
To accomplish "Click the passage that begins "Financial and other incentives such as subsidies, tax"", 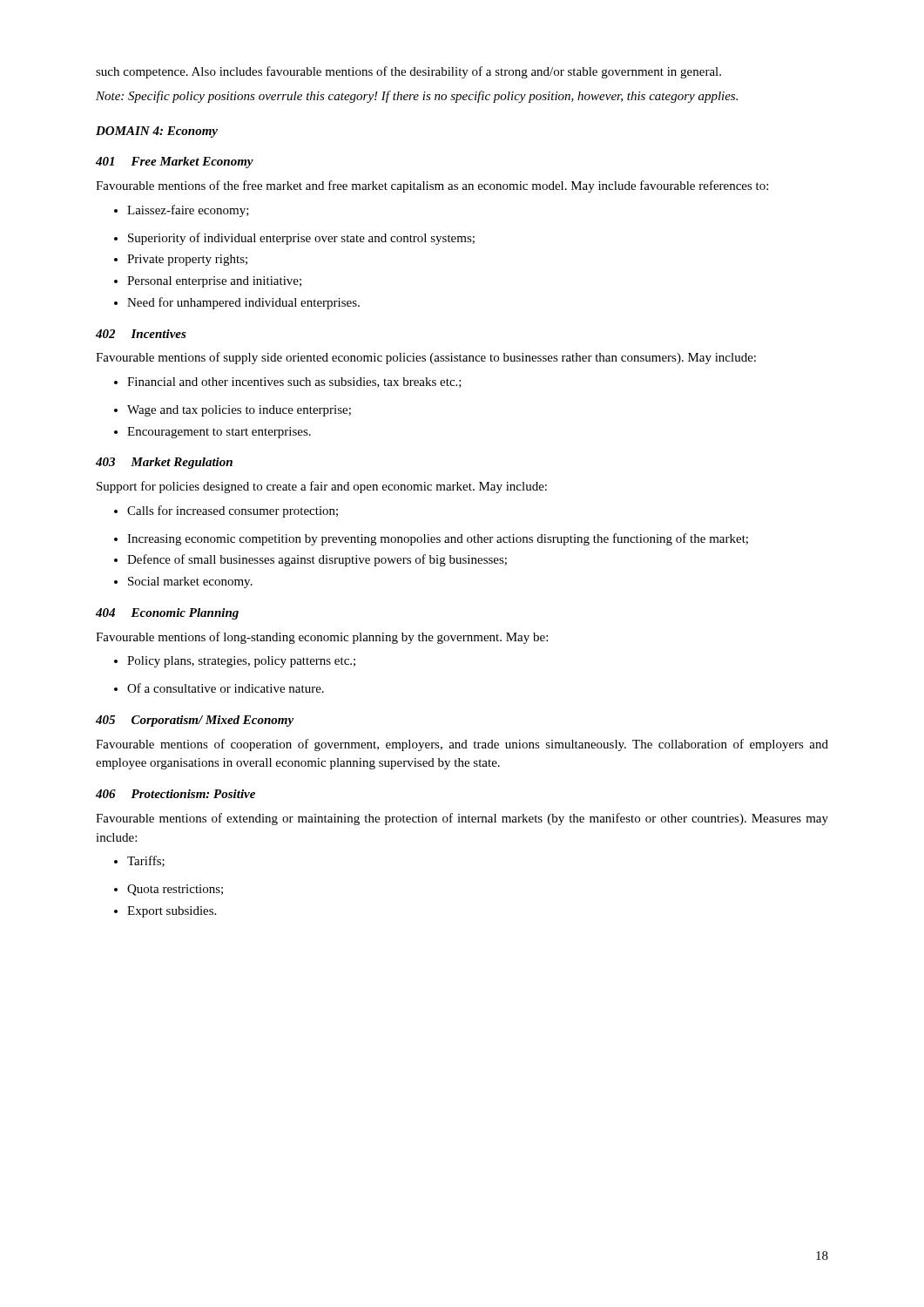I will coord(462,382).
